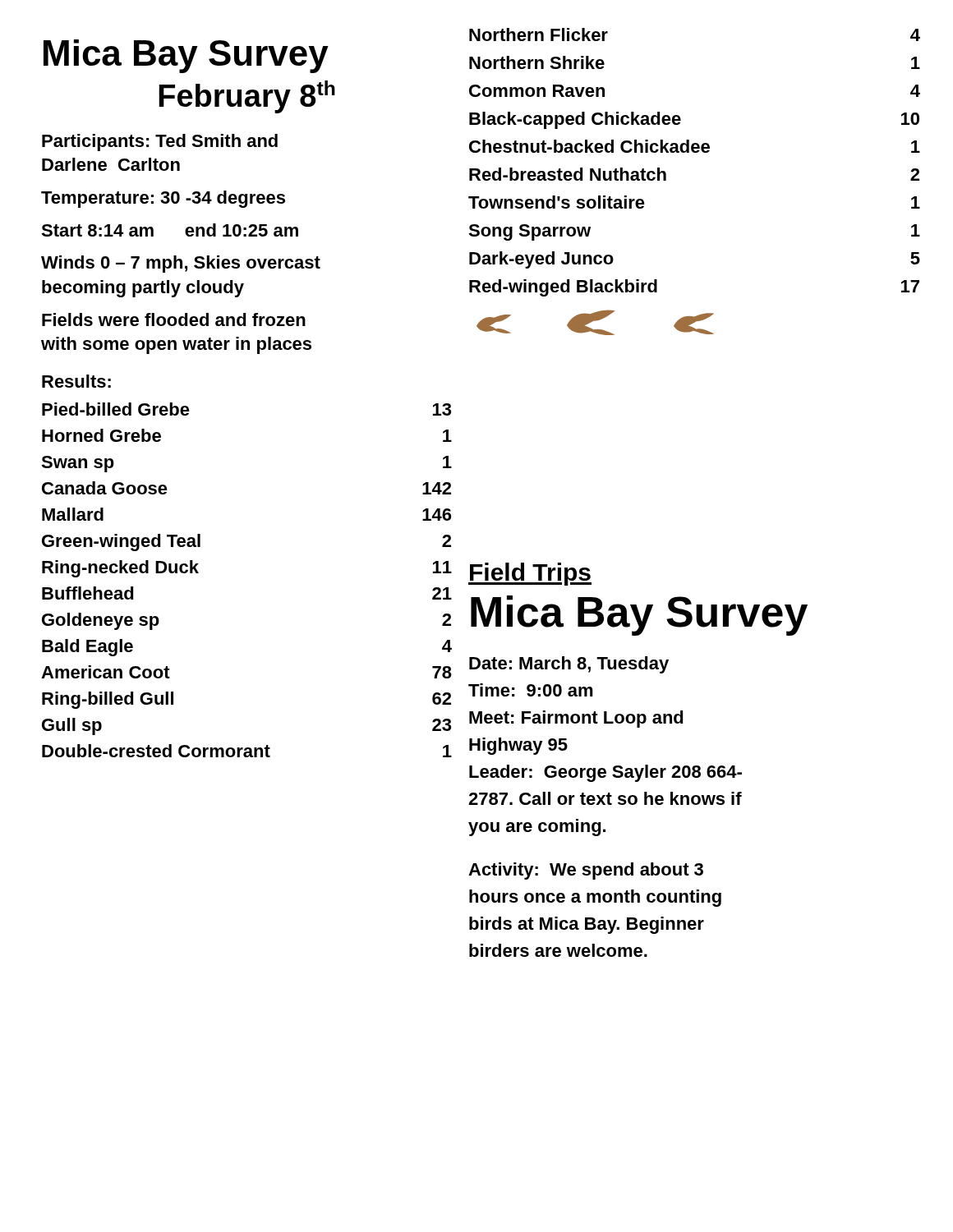Select the list item that says "Red-winged Blackbird17"

click(x=563, y=288)
